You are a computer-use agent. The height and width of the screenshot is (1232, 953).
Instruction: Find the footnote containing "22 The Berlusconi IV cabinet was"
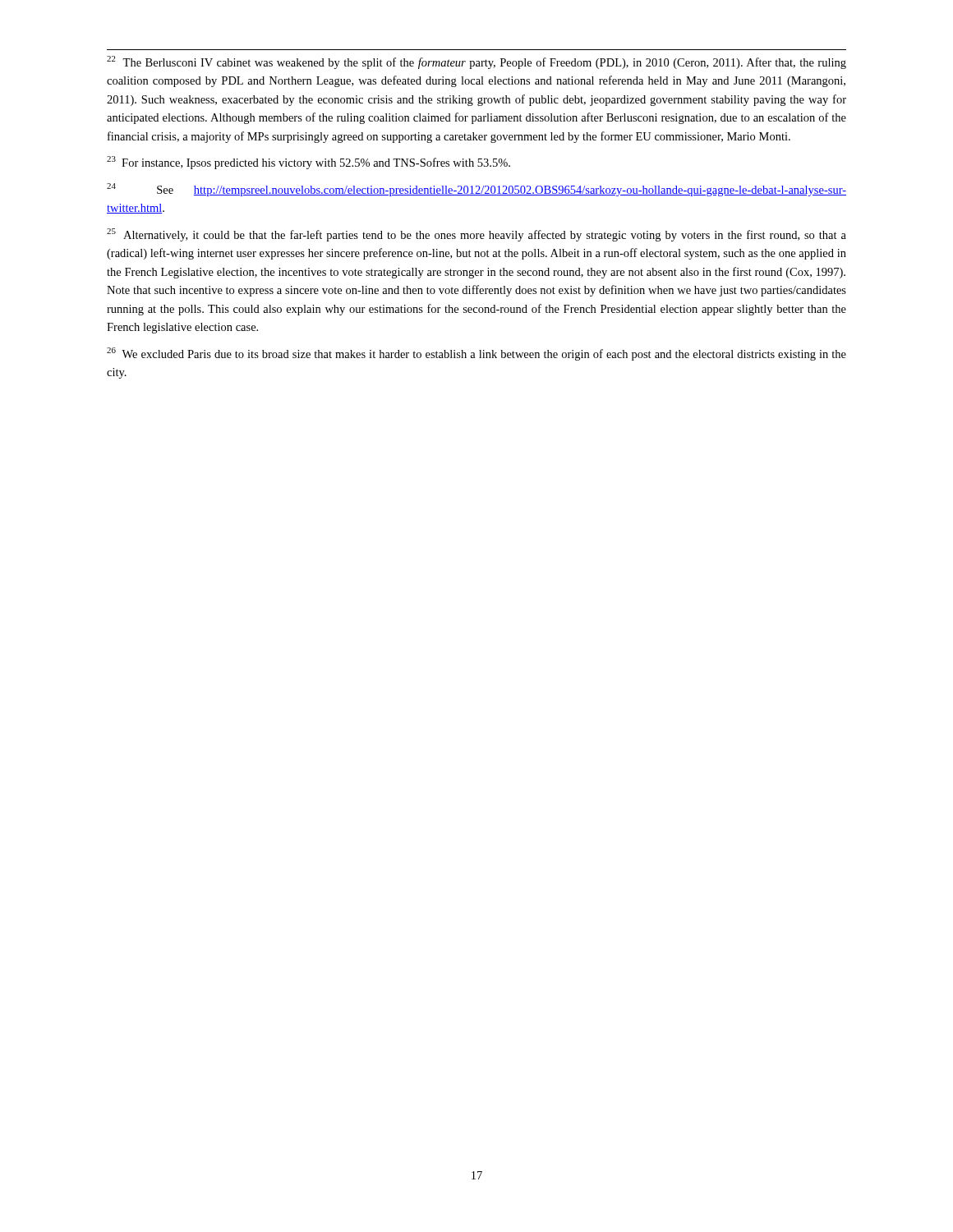click(x=476, y=99)
